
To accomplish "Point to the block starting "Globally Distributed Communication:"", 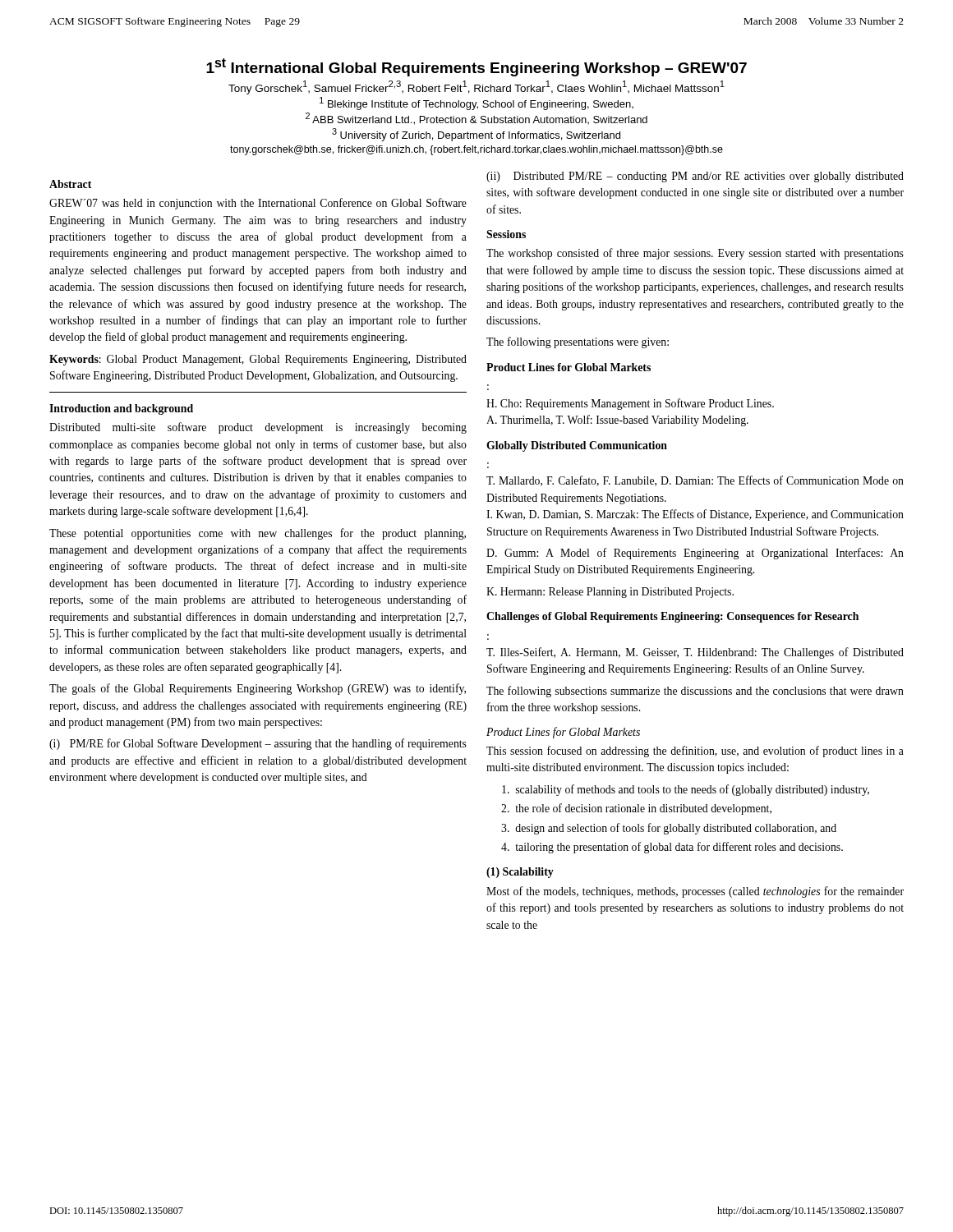I will click(x=577, y=446).
